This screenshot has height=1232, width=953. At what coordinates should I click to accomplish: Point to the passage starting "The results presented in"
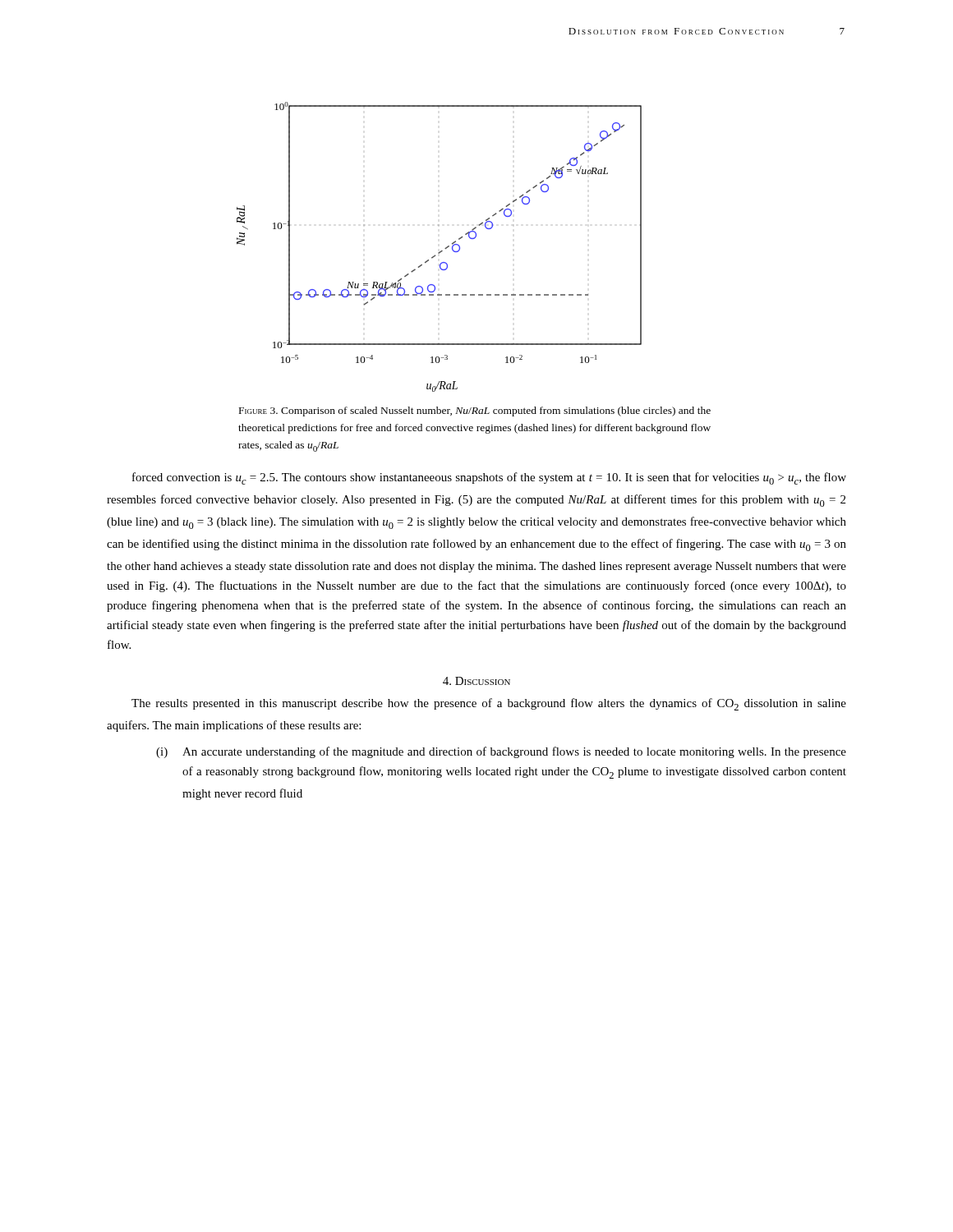tap(476, 714)
